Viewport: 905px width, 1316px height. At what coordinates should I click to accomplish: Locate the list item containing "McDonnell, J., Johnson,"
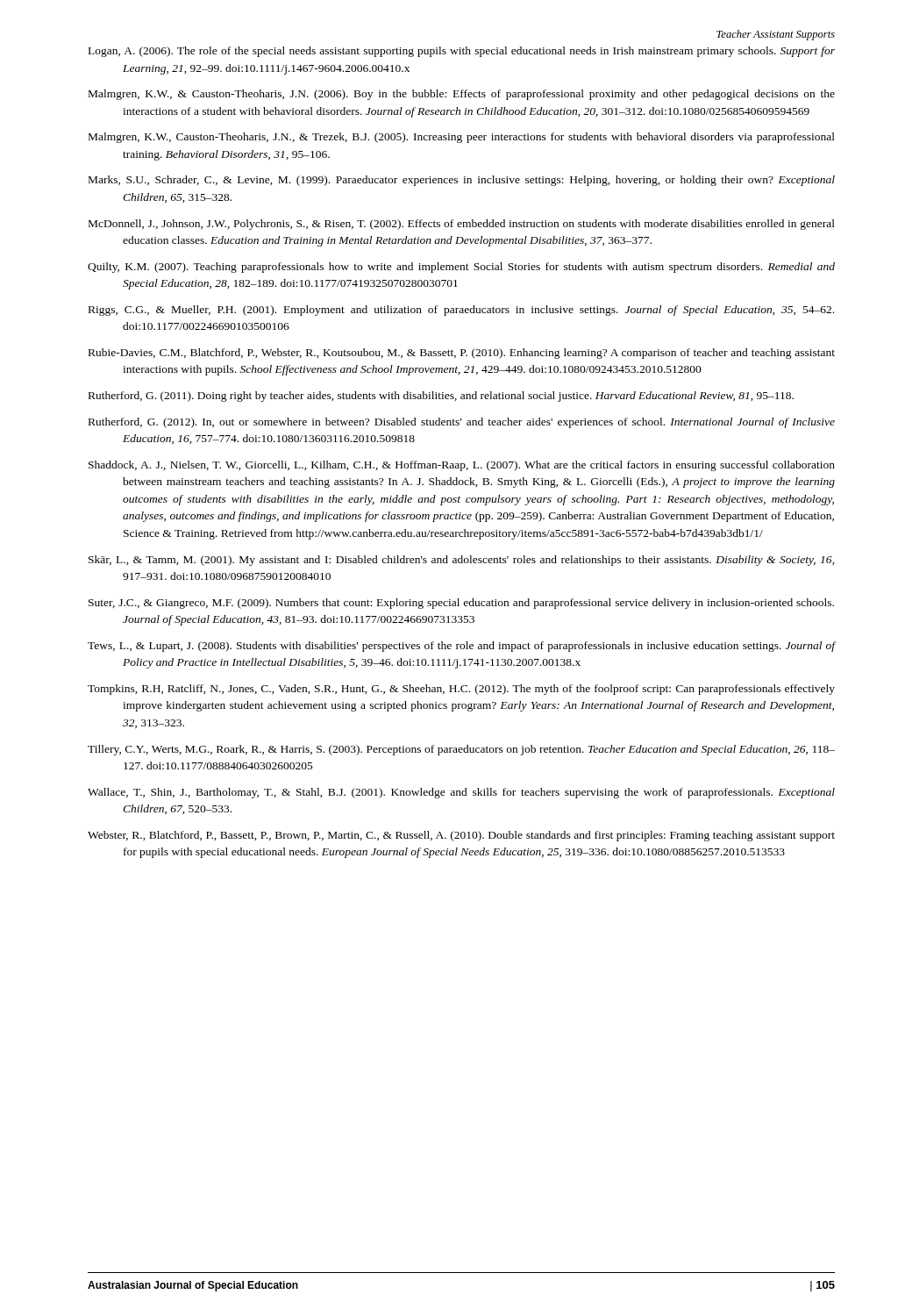pyautogui.click(x=461, y=231)
